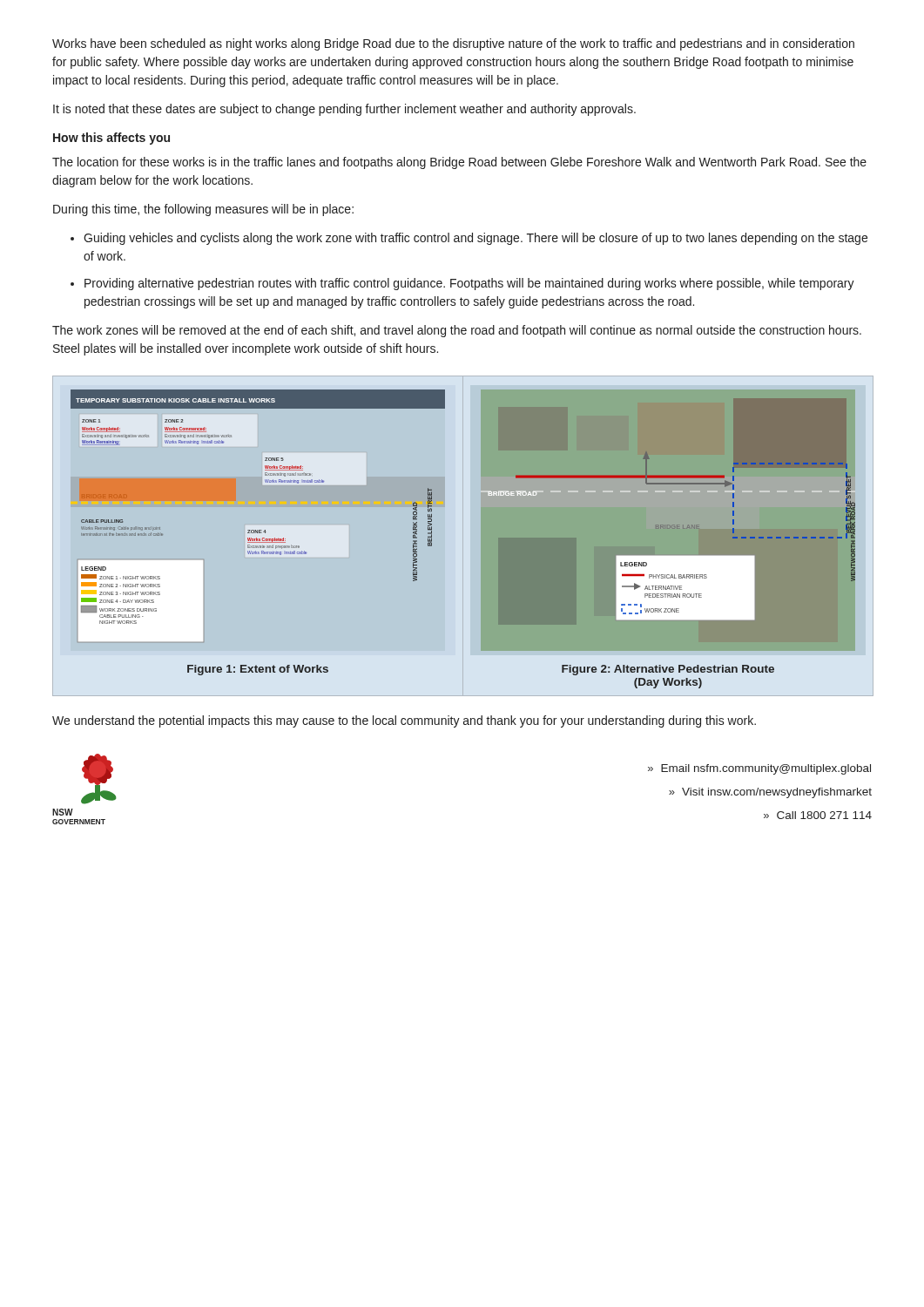This screenshot has height=1307, width=924.
Task: Navigate to the block starting "Guiding vehicles and cyclists along the work"
Action: click(x=476, y=247)
